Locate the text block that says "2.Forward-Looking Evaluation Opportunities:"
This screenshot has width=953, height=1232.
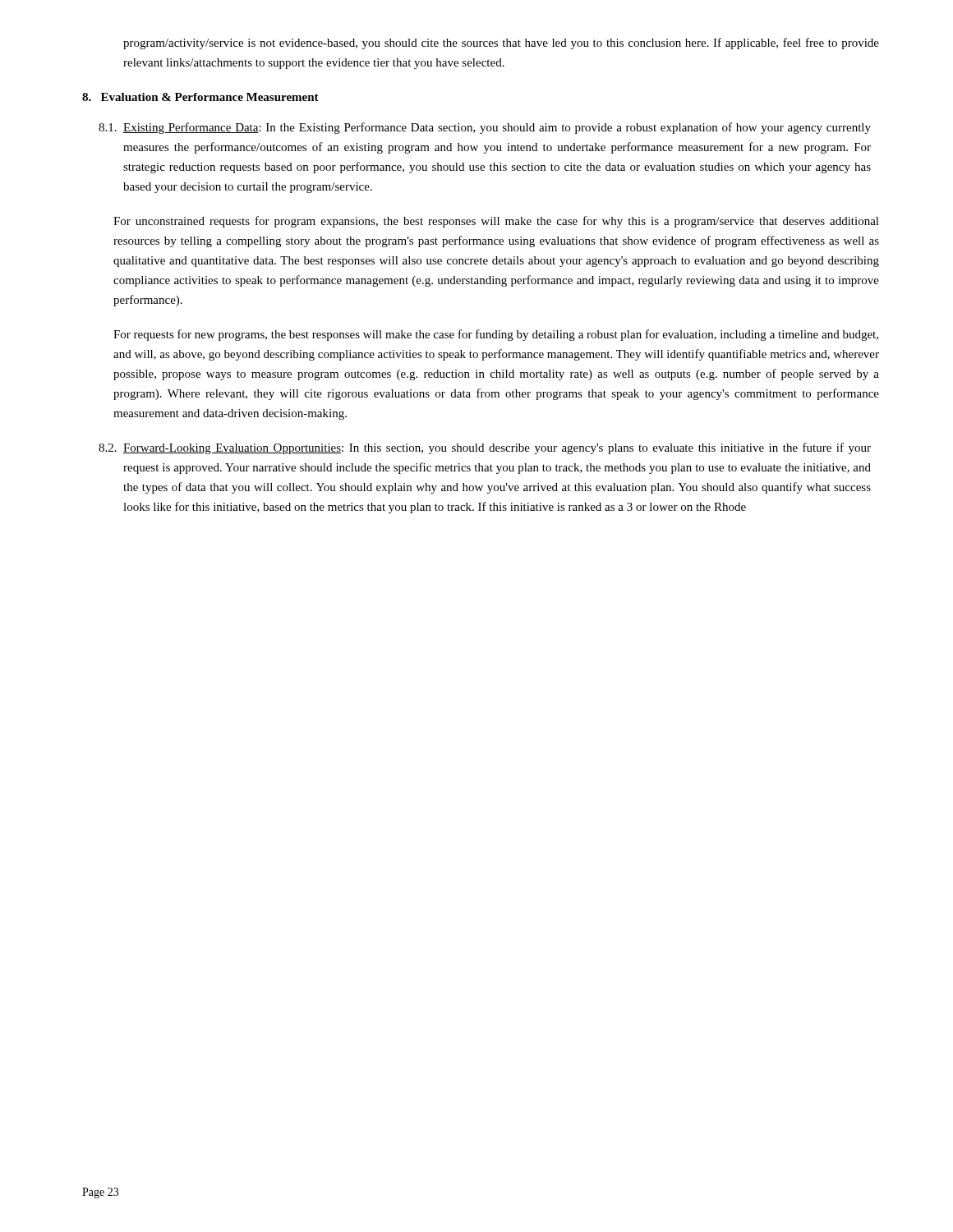(x=476, y=477)
